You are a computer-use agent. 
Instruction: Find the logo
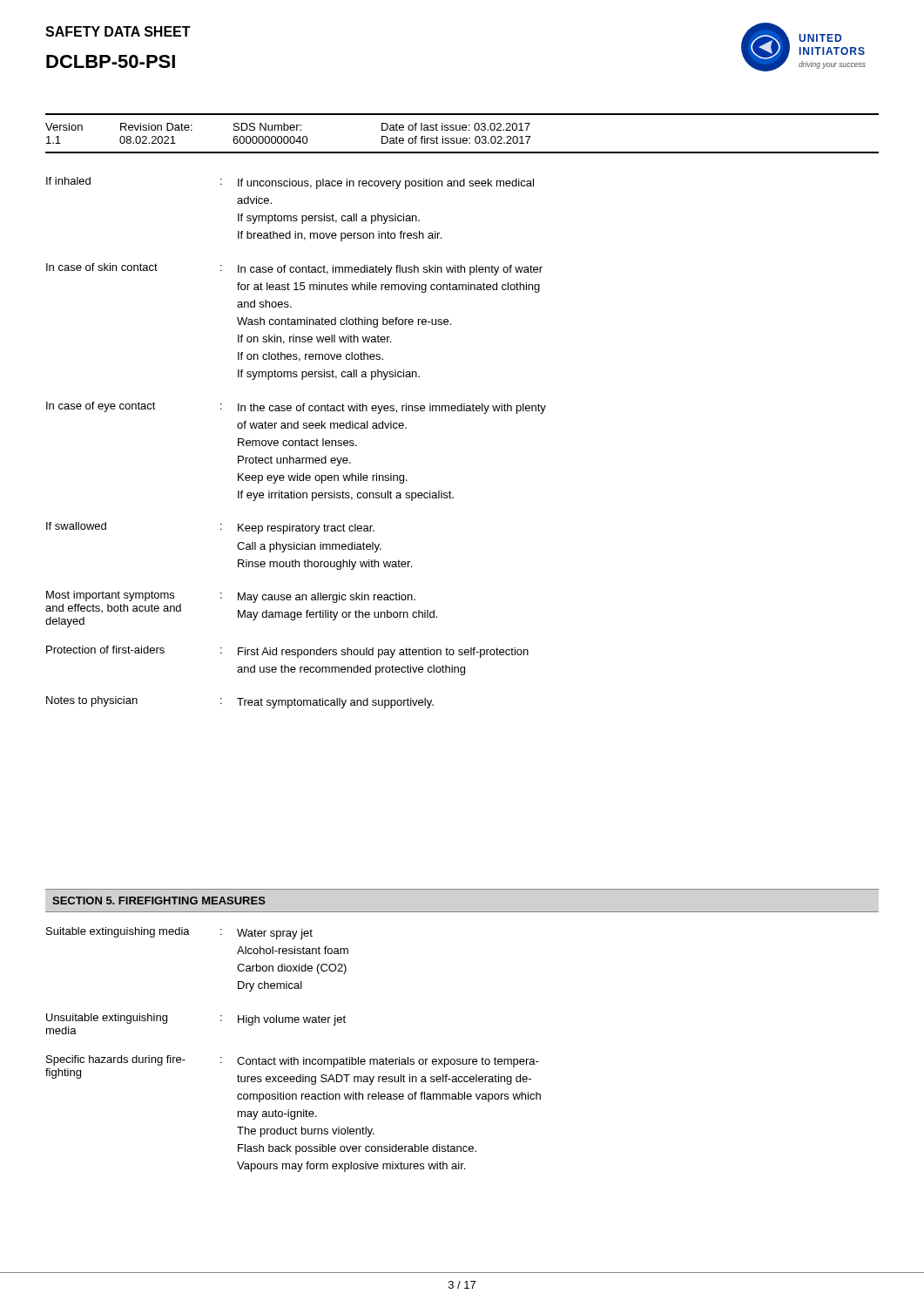click(x=809, y=51)
